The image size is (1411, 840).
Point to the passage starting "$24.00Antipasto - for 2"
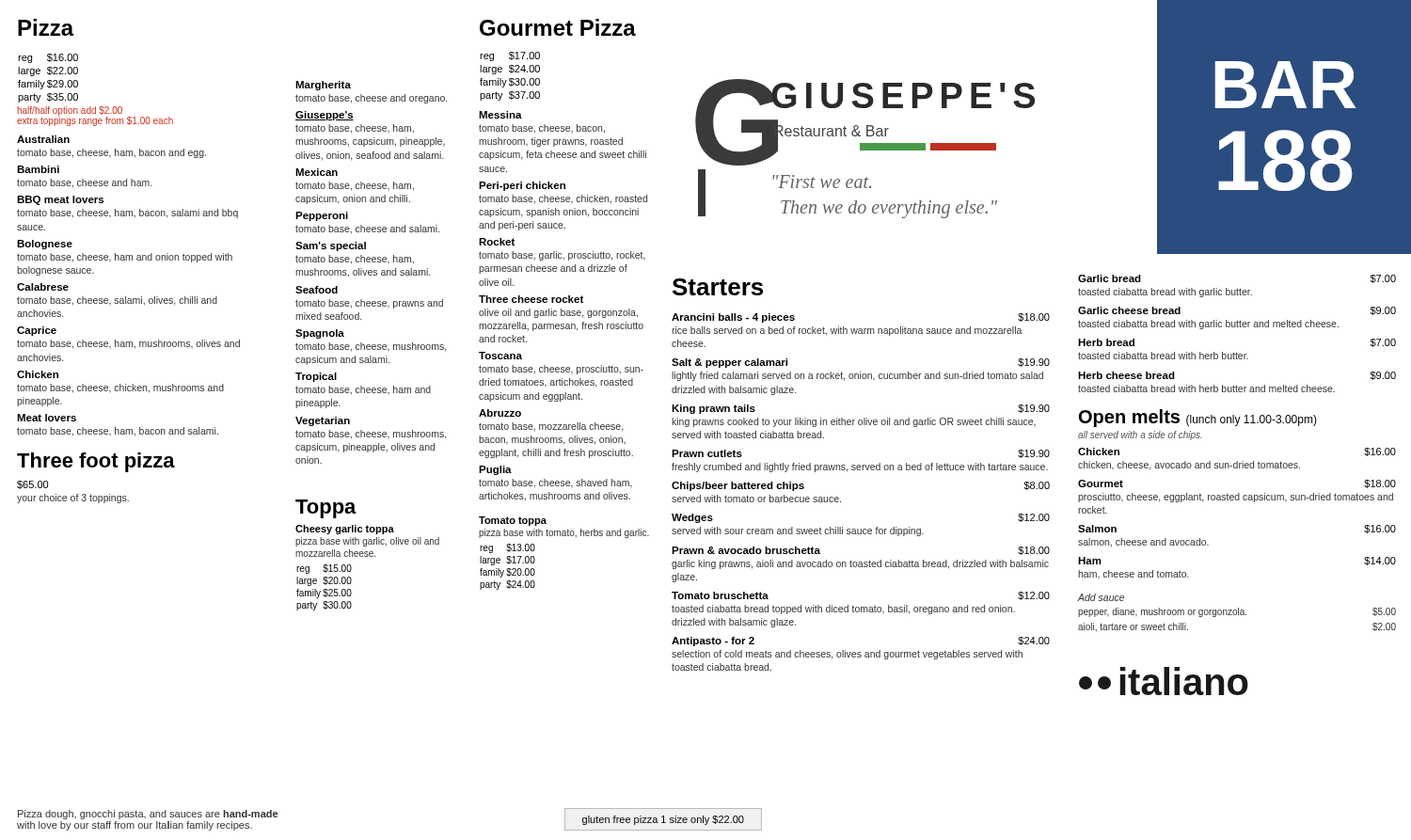[x=861, y=641]
